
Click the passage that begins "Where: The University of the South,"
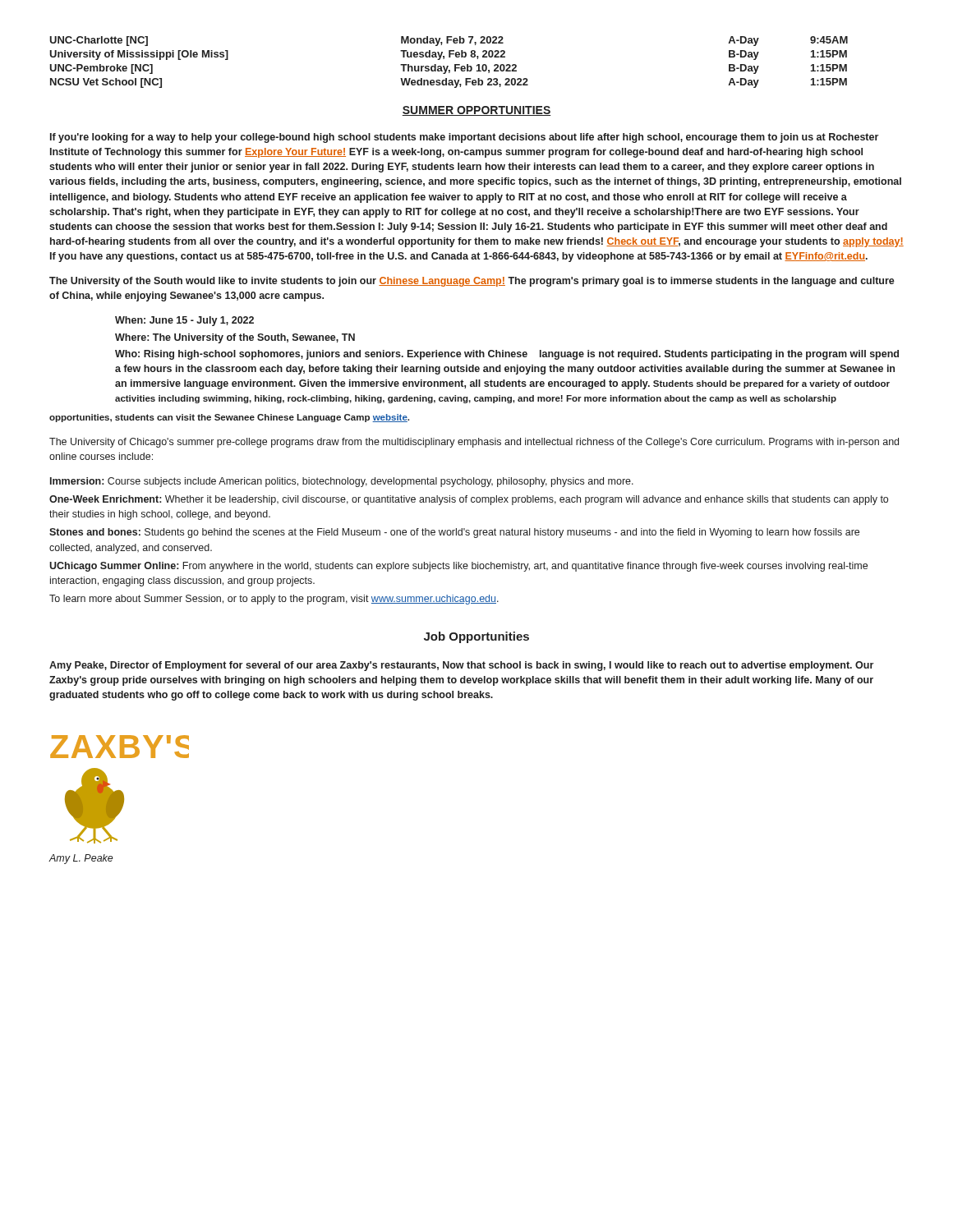235,337
